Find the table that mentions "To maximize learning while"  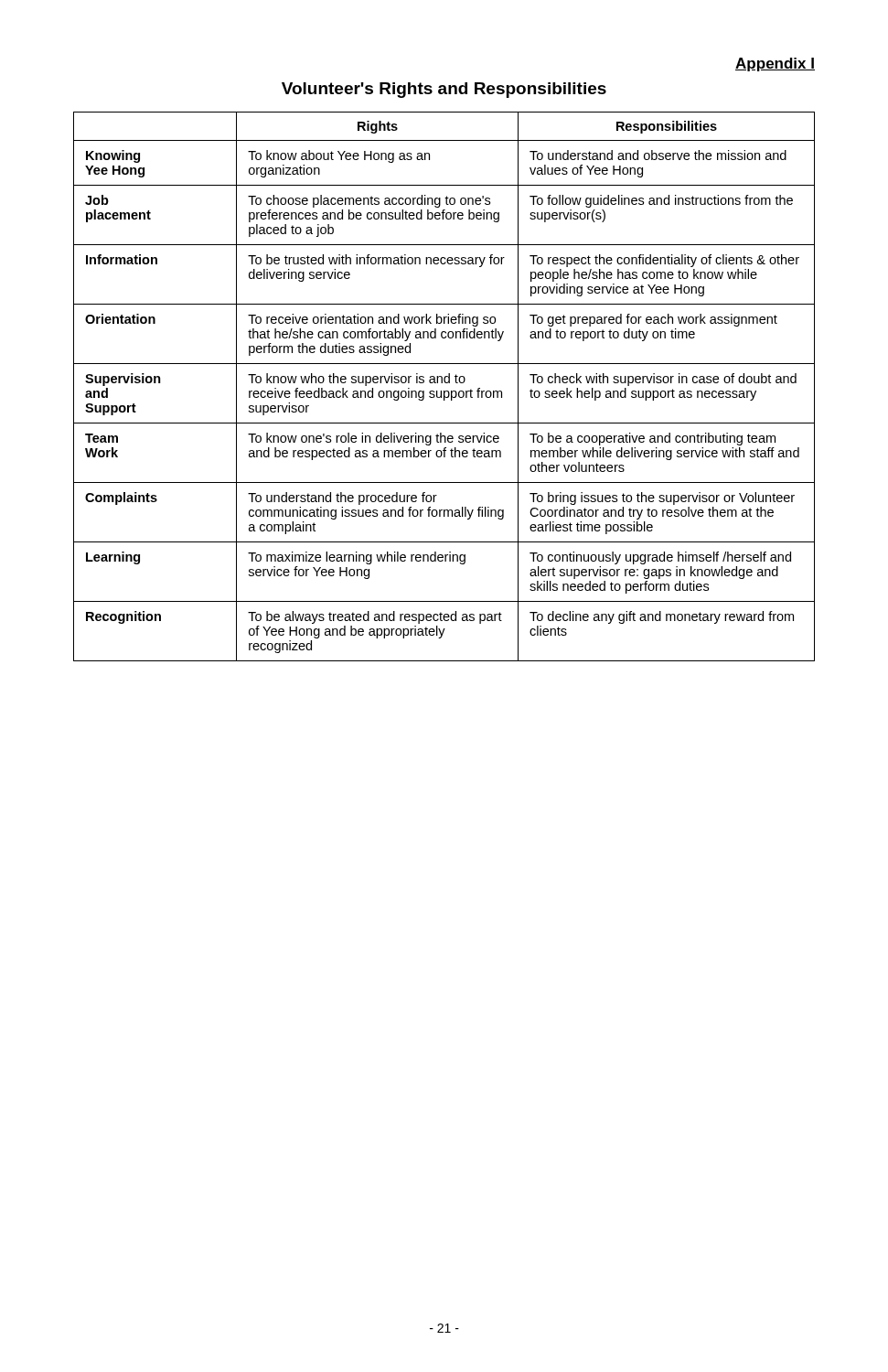444,386
